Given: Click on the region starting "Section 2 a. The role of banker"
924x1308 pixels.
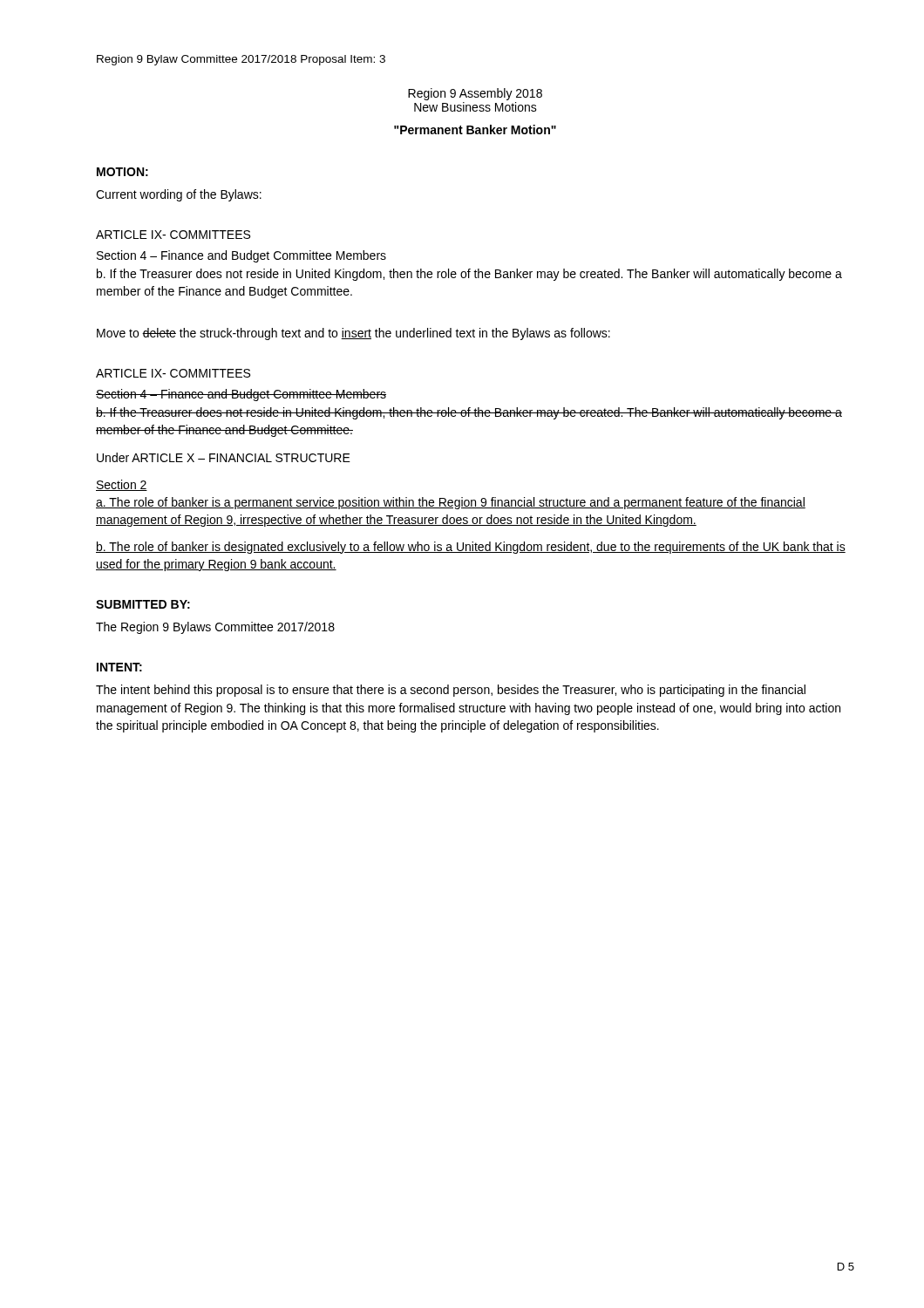Looking at the screenshot, I should (x=451, y=502).
